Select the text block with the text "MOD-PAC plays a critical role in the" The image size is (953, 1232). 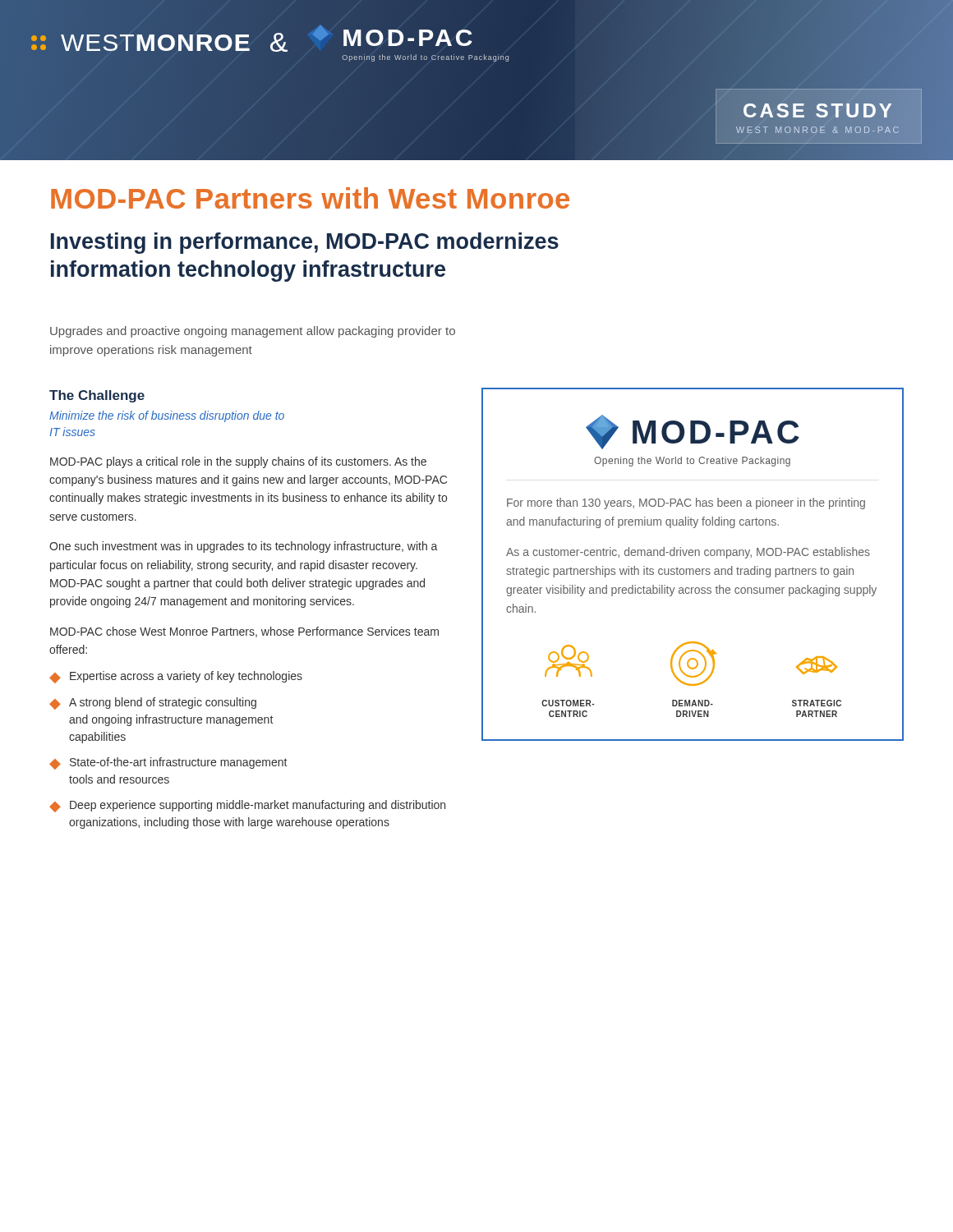click(x=251, y=489)
